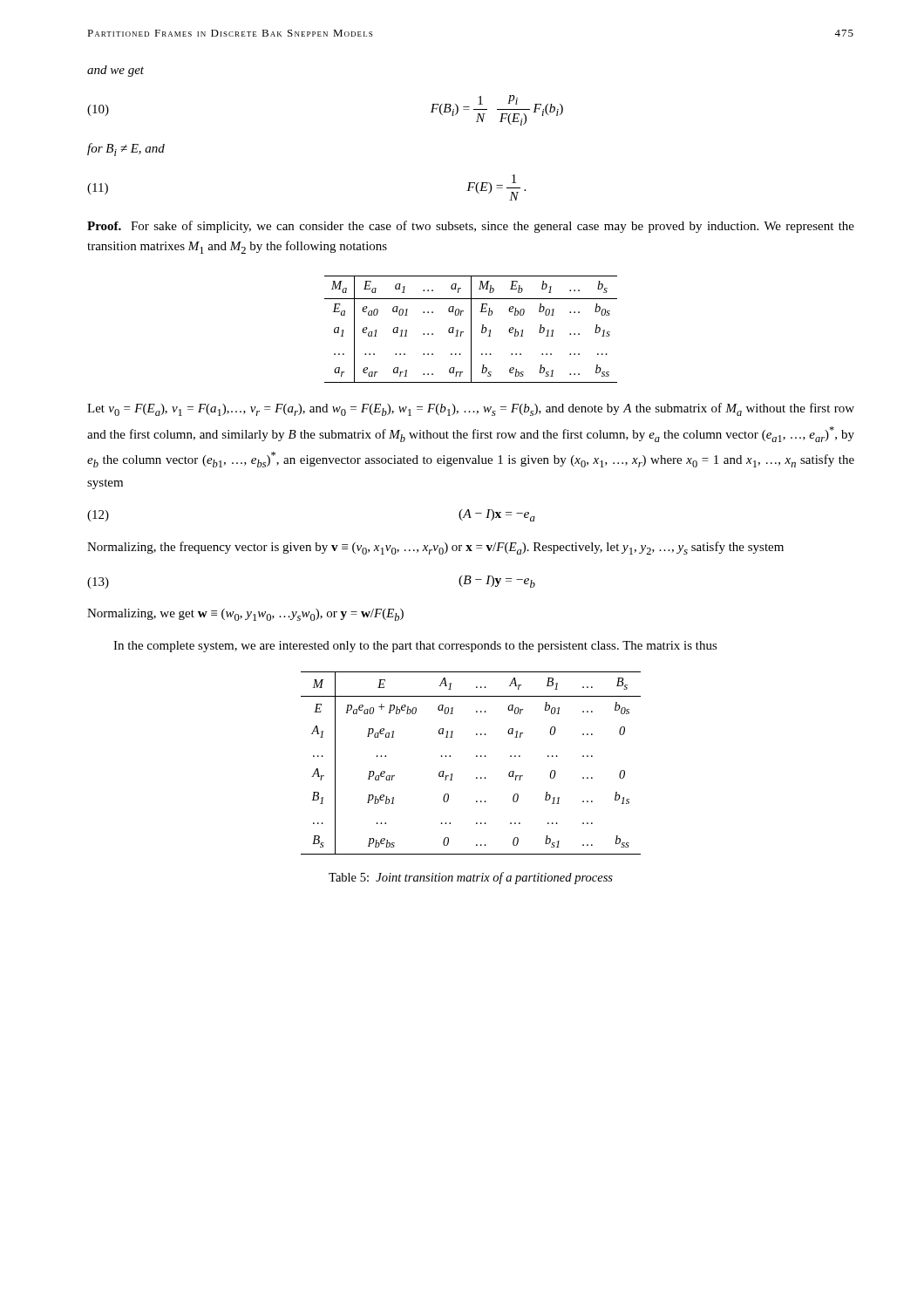Point to the element starting "In the complete system,"

coord(415,645)
